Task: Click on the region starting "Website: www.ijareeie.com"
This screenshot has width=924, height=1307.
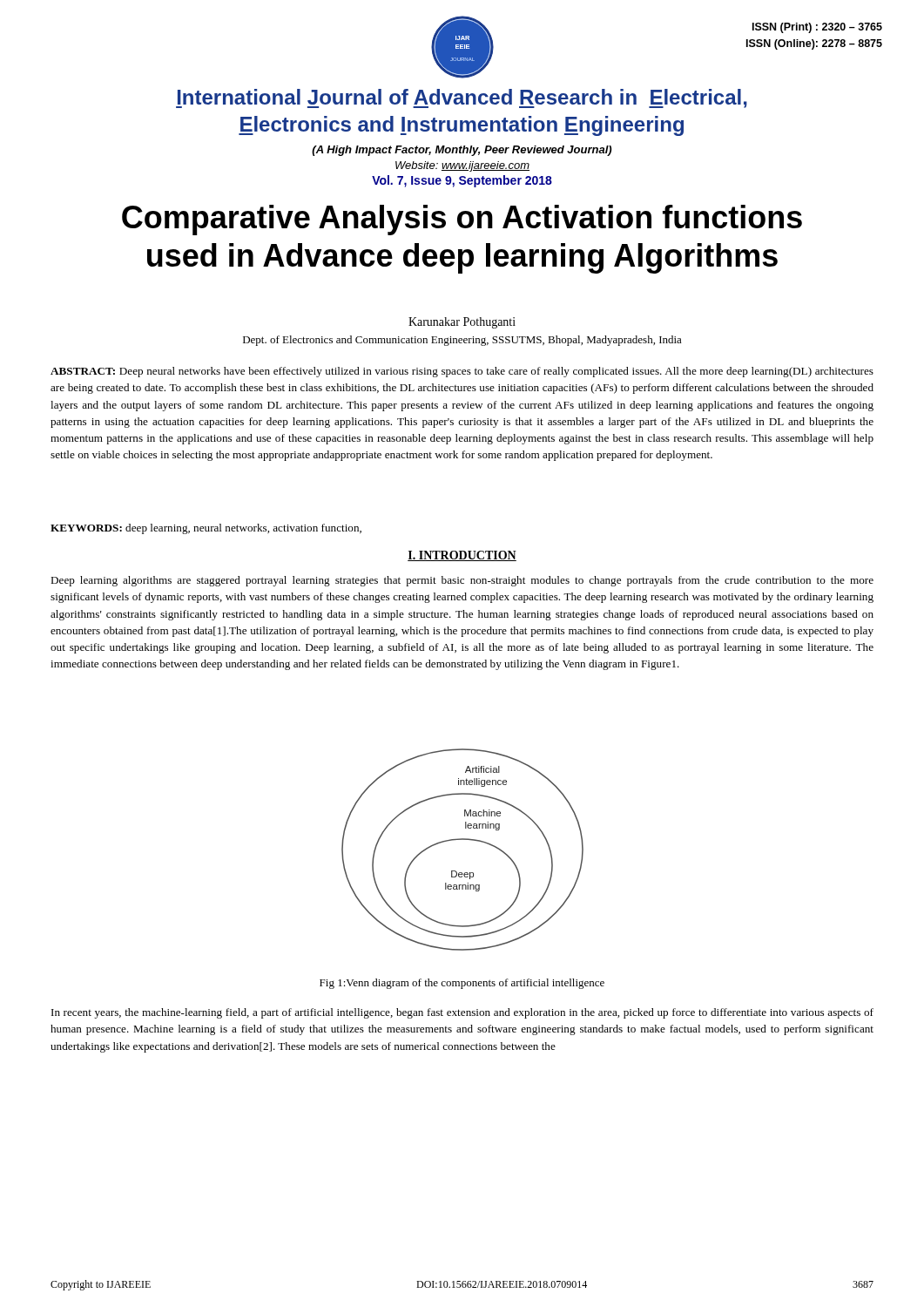Action: pyautogui.click(x=462, y=165)
